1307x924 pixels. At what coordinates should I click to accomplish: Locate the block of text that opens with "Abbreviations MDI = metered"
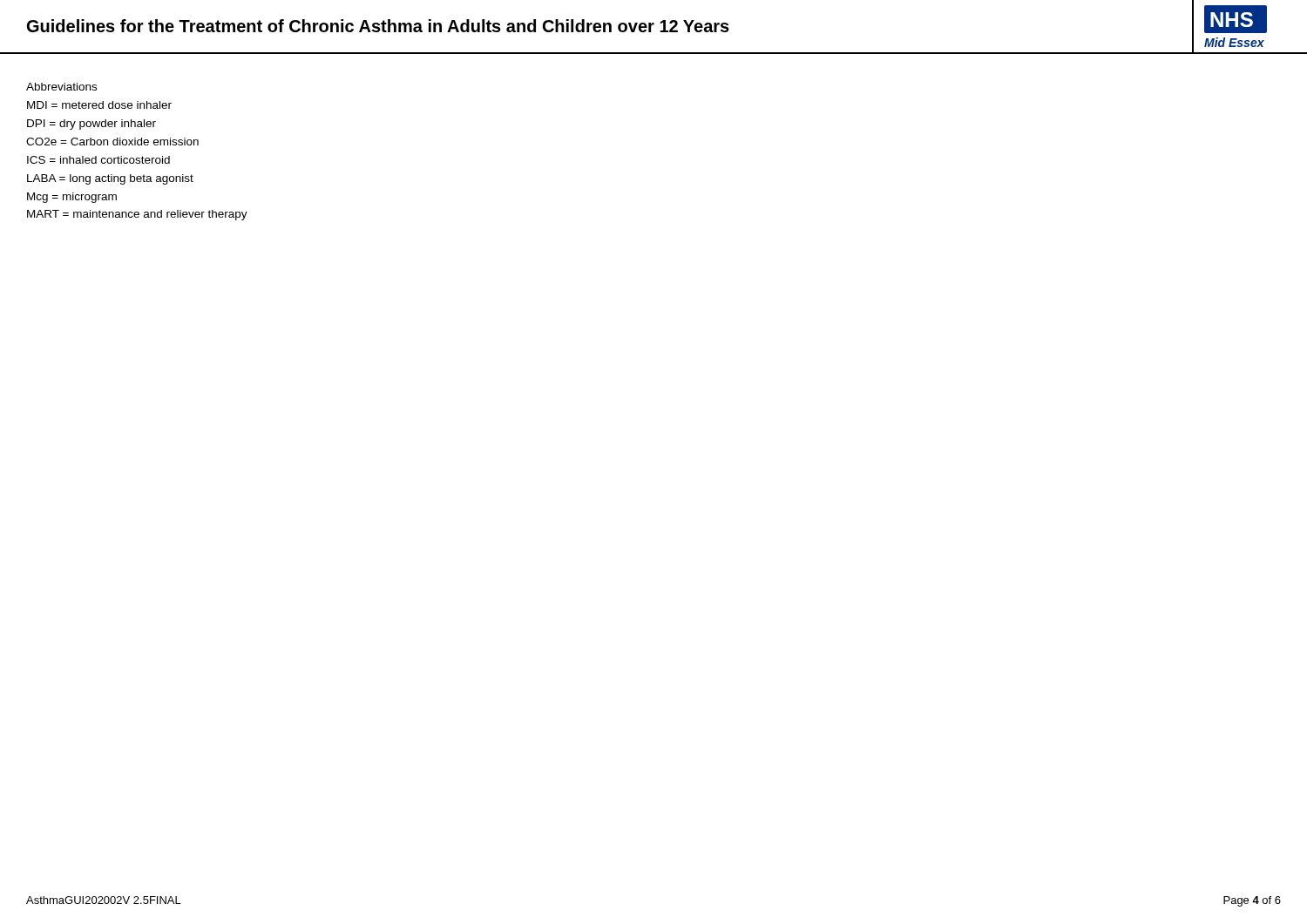[x=137, y=150]
